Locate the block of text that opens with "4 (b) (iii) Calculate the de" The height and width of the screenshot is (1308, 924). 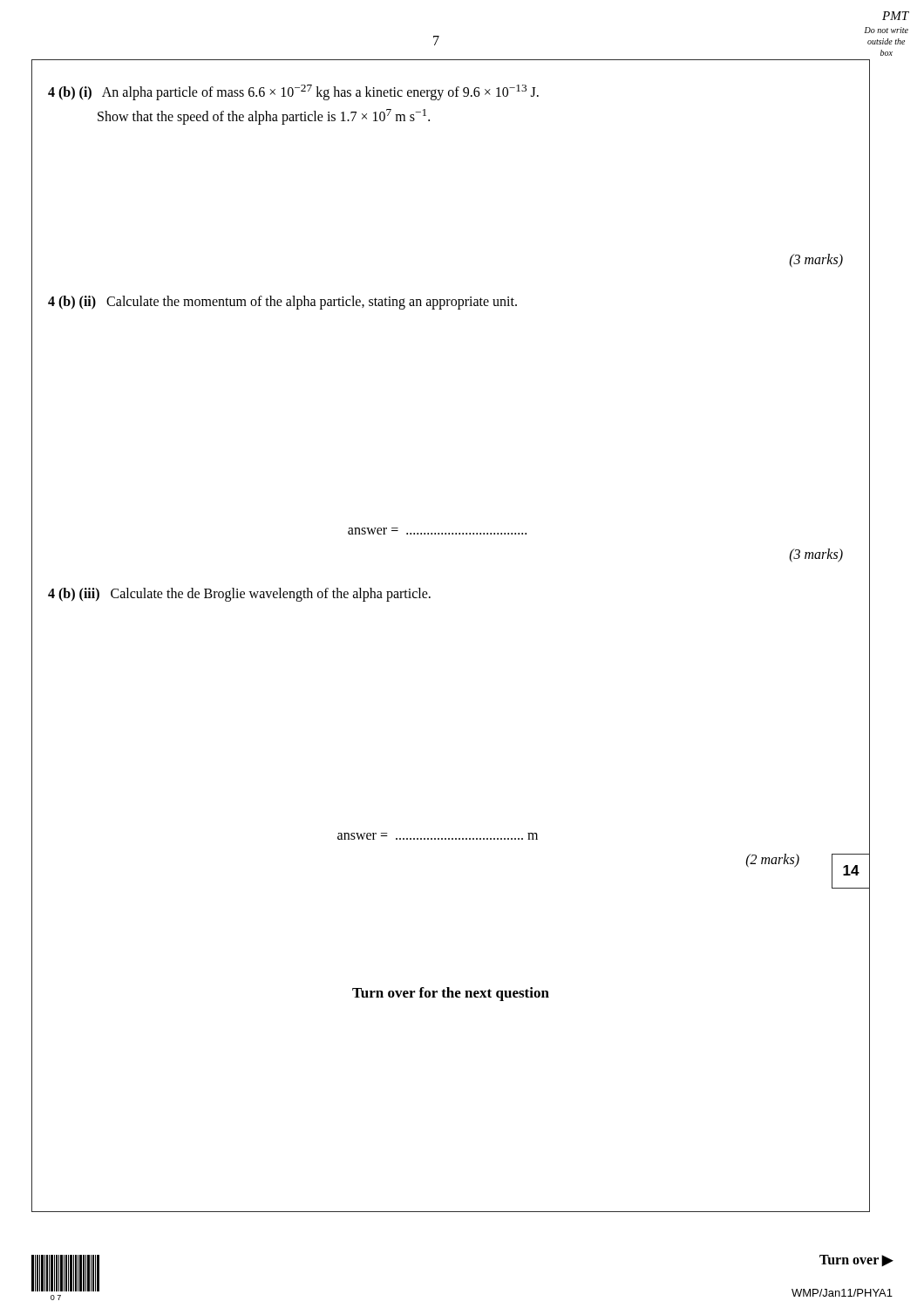(240, 593)
